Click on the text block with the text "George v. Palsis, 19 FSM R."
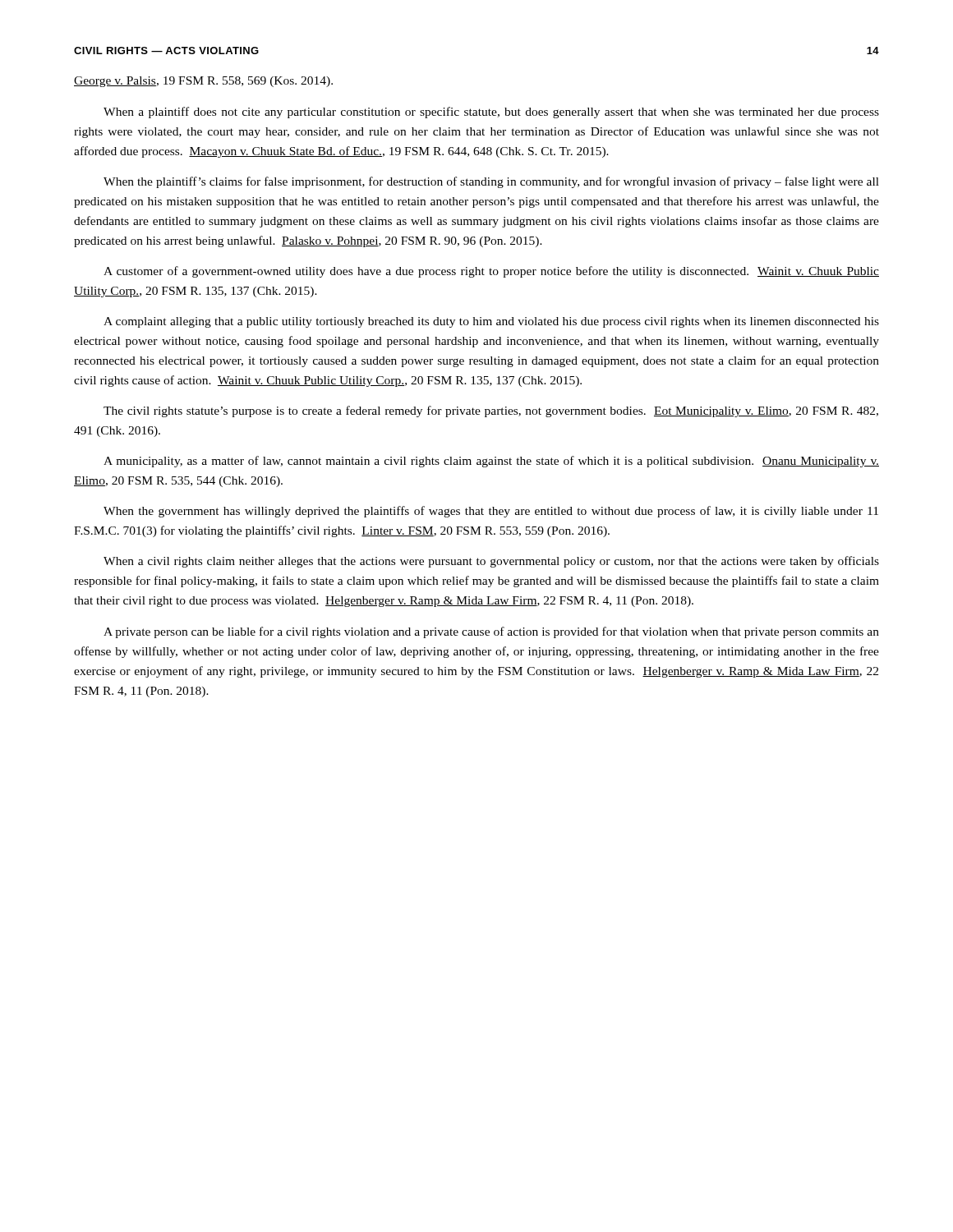This screenshot has height=1232, width=953. click(x=204, y=80)
